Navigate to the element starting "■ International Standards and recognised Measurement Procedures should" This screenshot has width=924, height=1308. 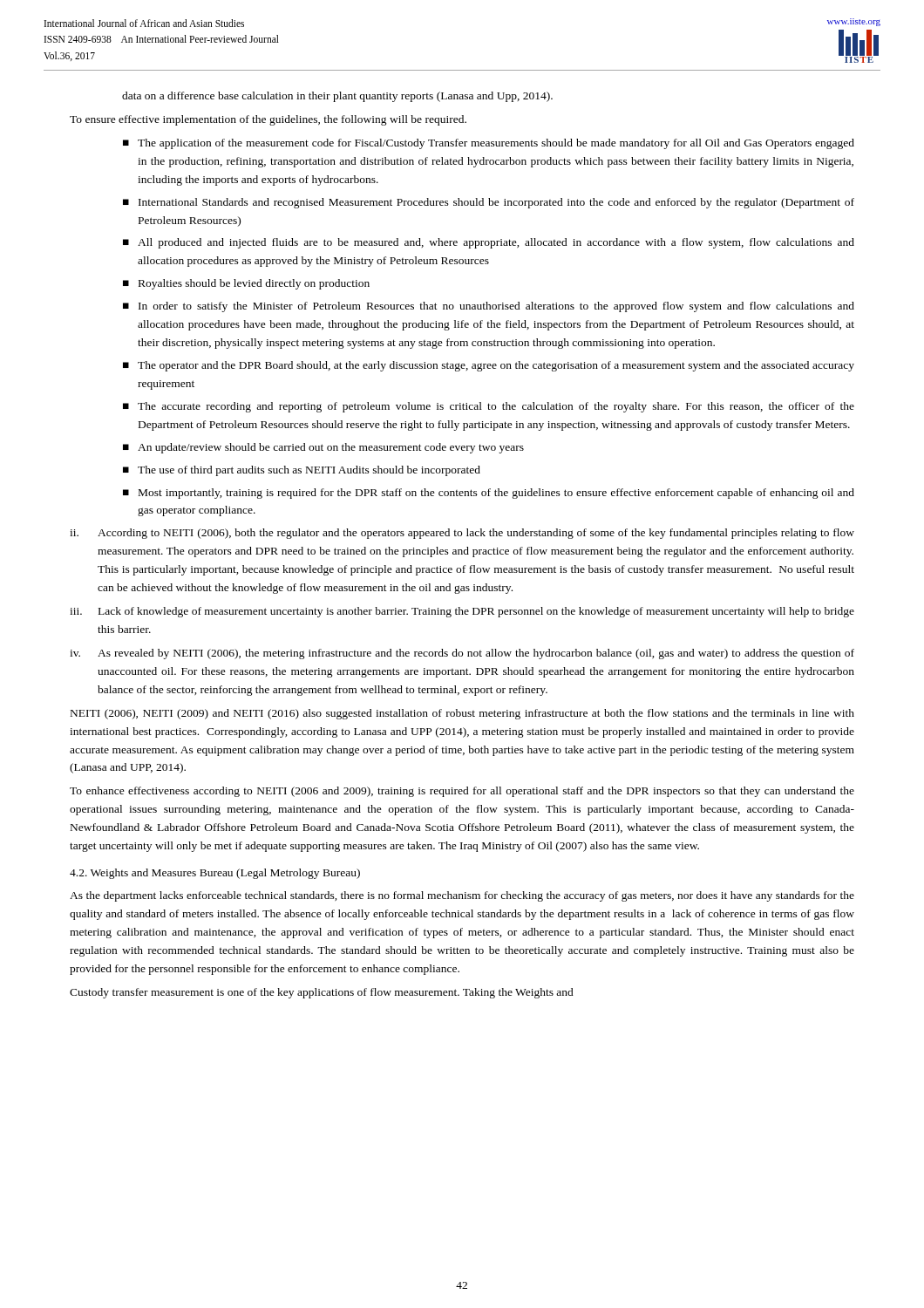click(488, 211)
